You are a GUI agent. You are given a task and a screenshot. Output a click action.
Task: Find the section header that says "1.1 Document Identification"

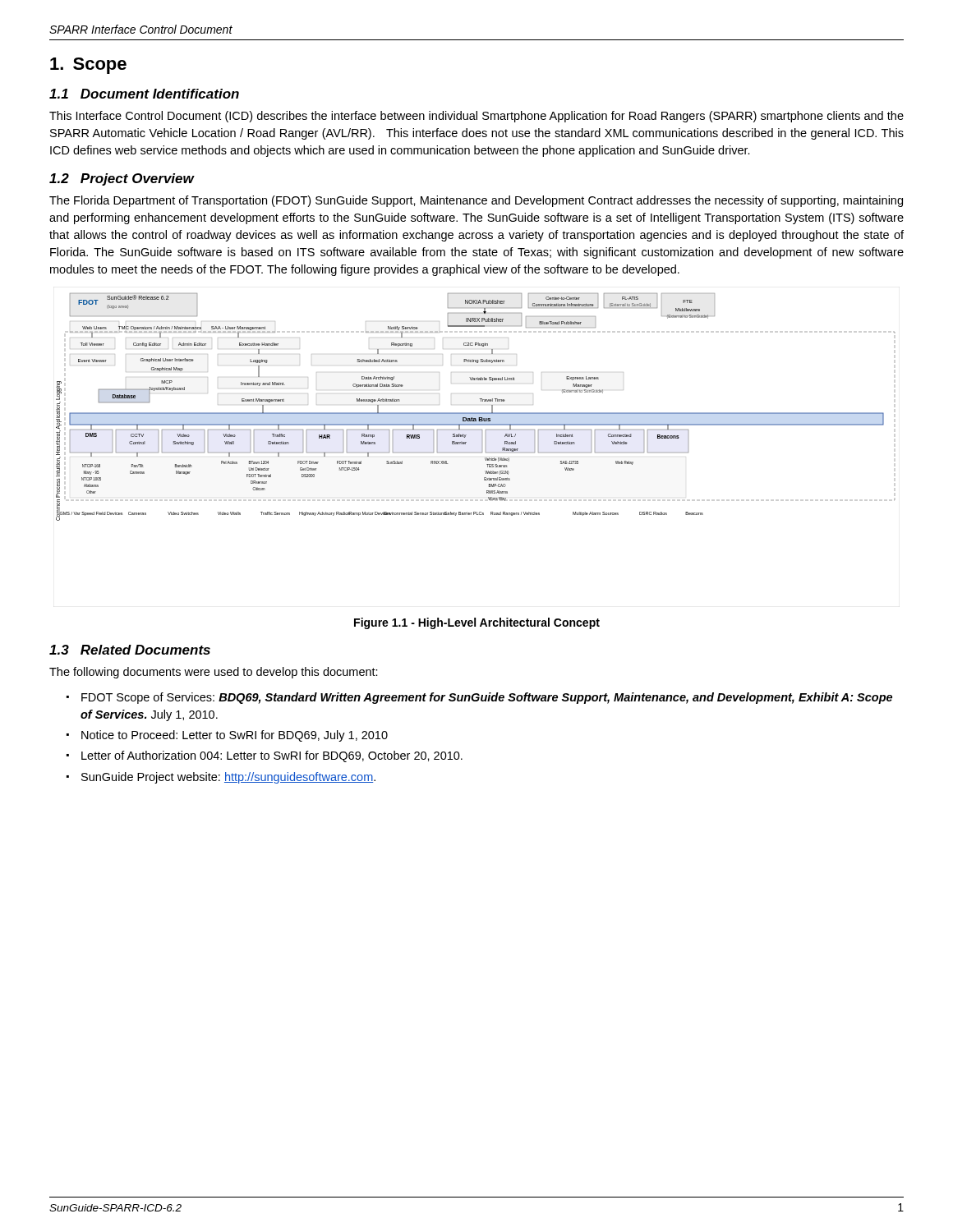[144, 94]
